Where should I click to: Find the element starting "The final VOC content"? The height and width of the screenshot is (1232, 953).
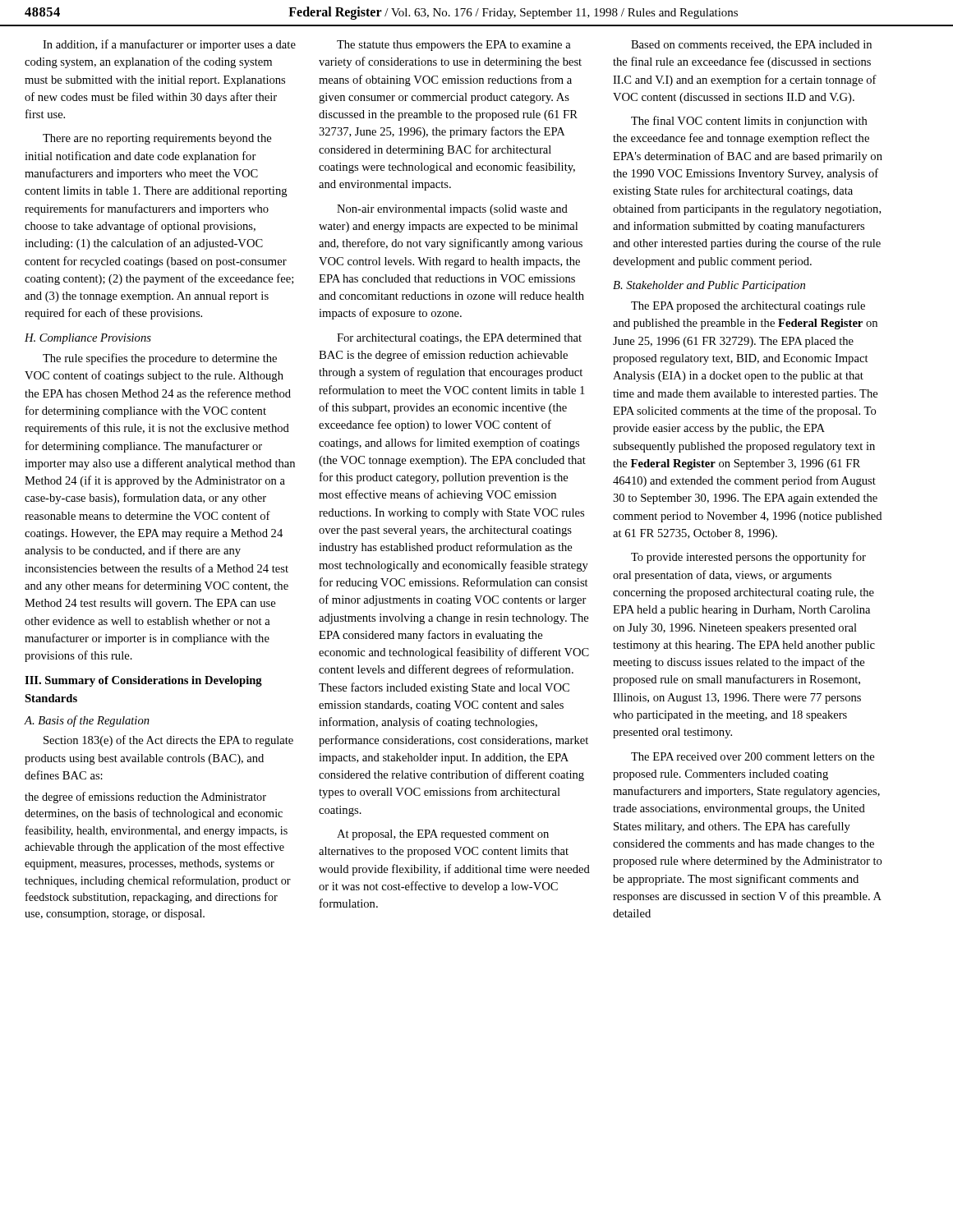[x=748, y=191]
